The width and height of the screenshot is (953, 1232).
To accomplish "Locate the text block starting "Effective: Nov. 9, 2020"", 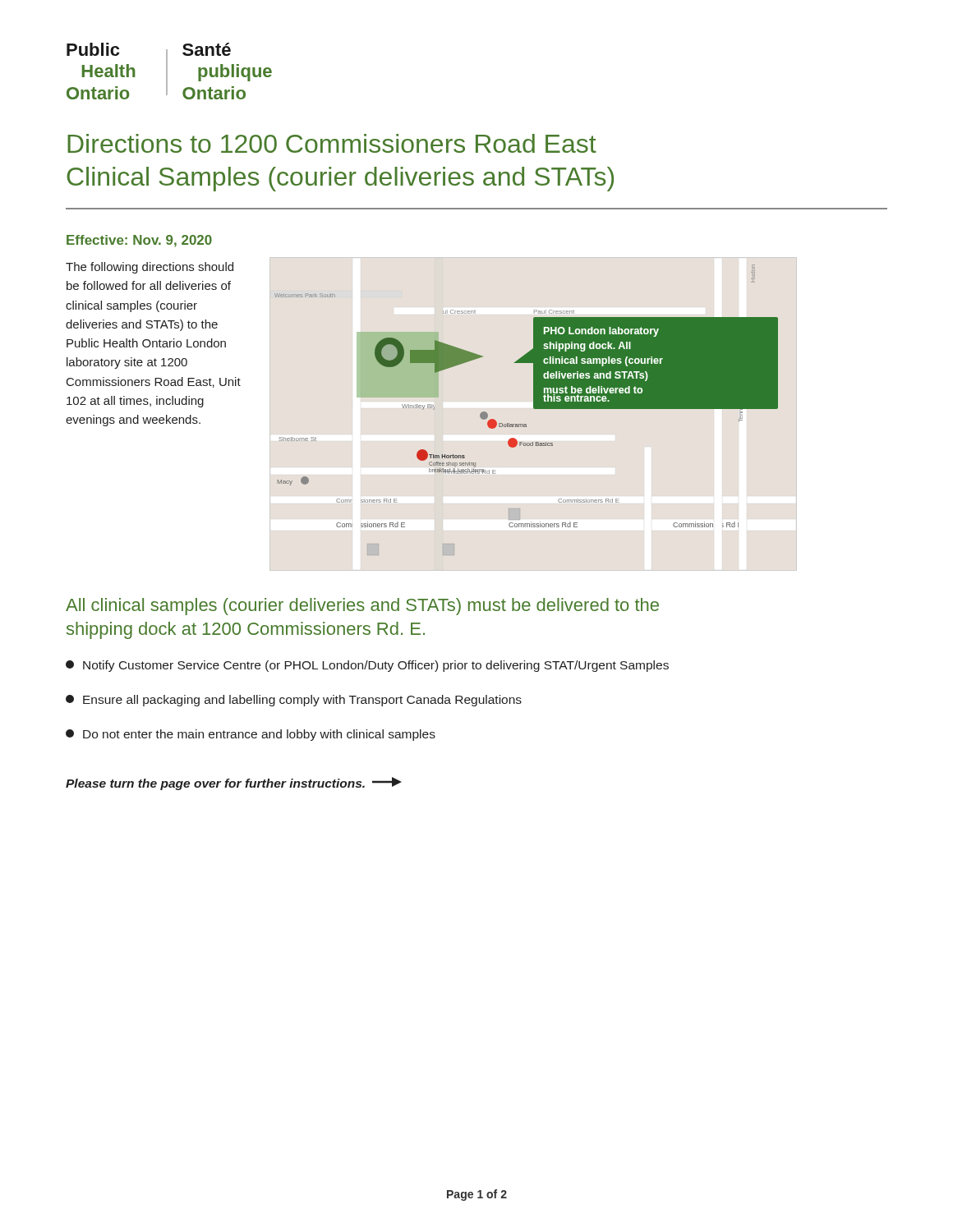I will 139,240.
